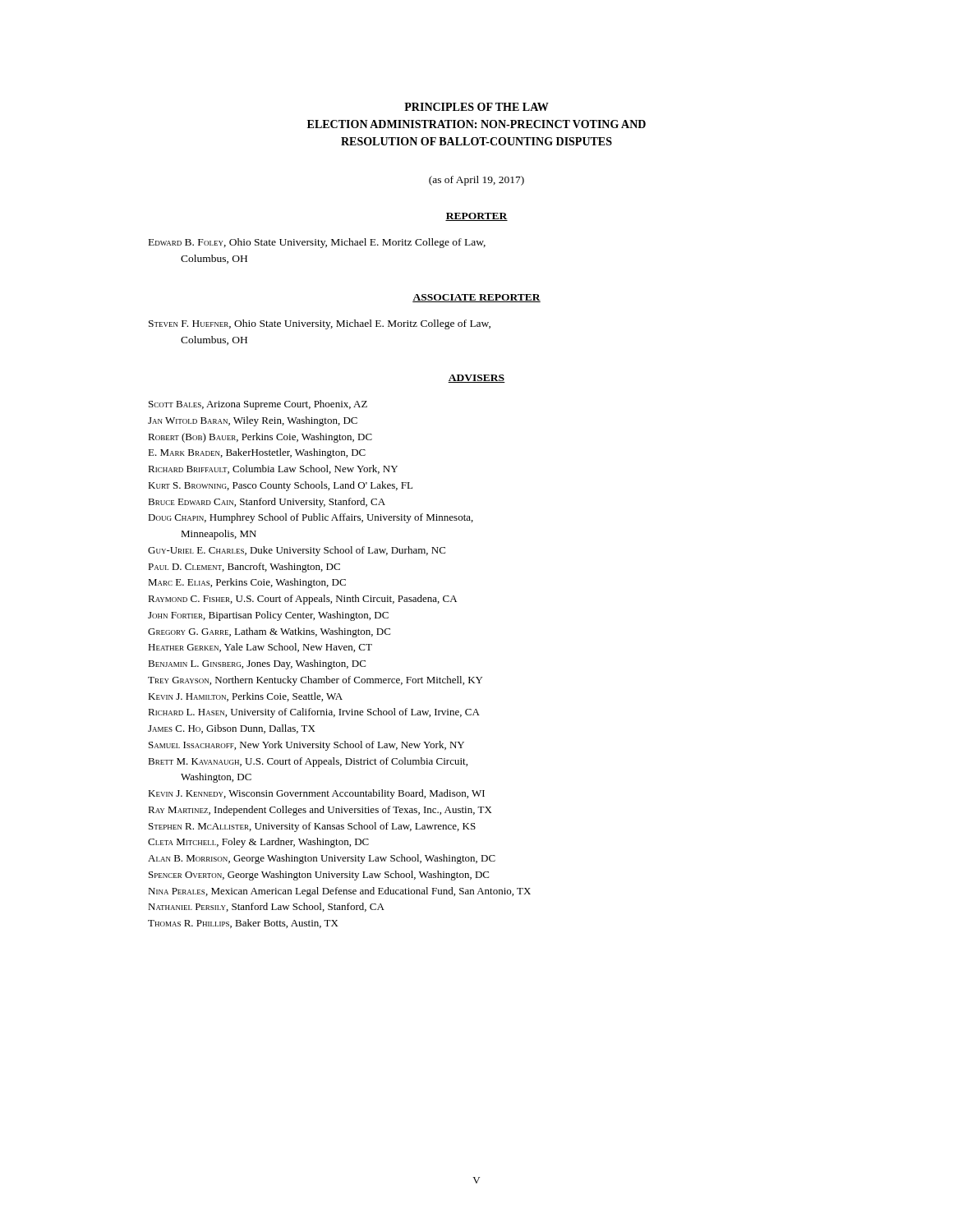The width and height of the screenshot is (953, 1232).
Task: Find the list item containing "Nina Perales, Mexican"
Action: (x=476, y=891)
